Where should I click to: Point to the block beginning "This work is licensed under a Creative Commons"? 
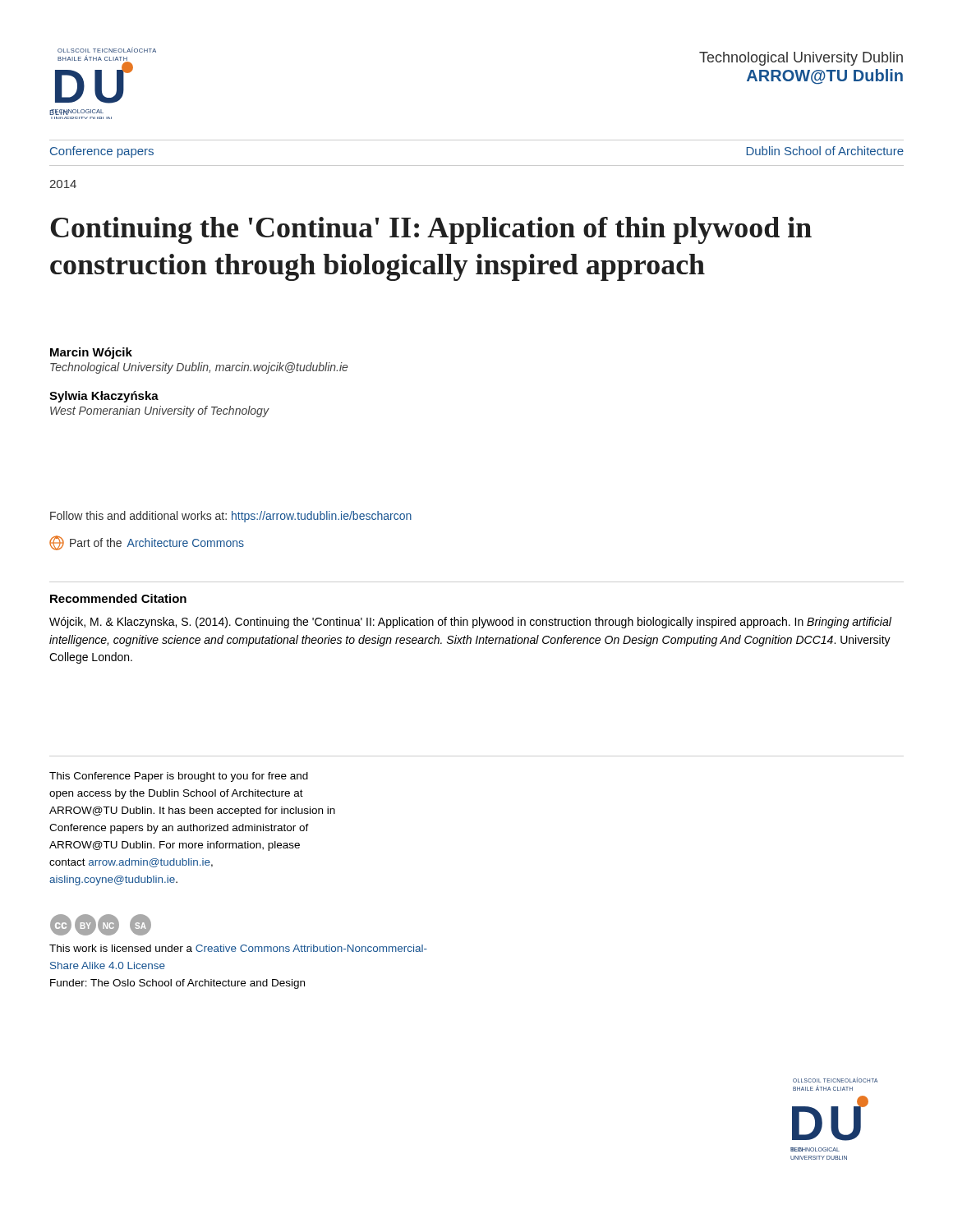click(x=238, y=948)
